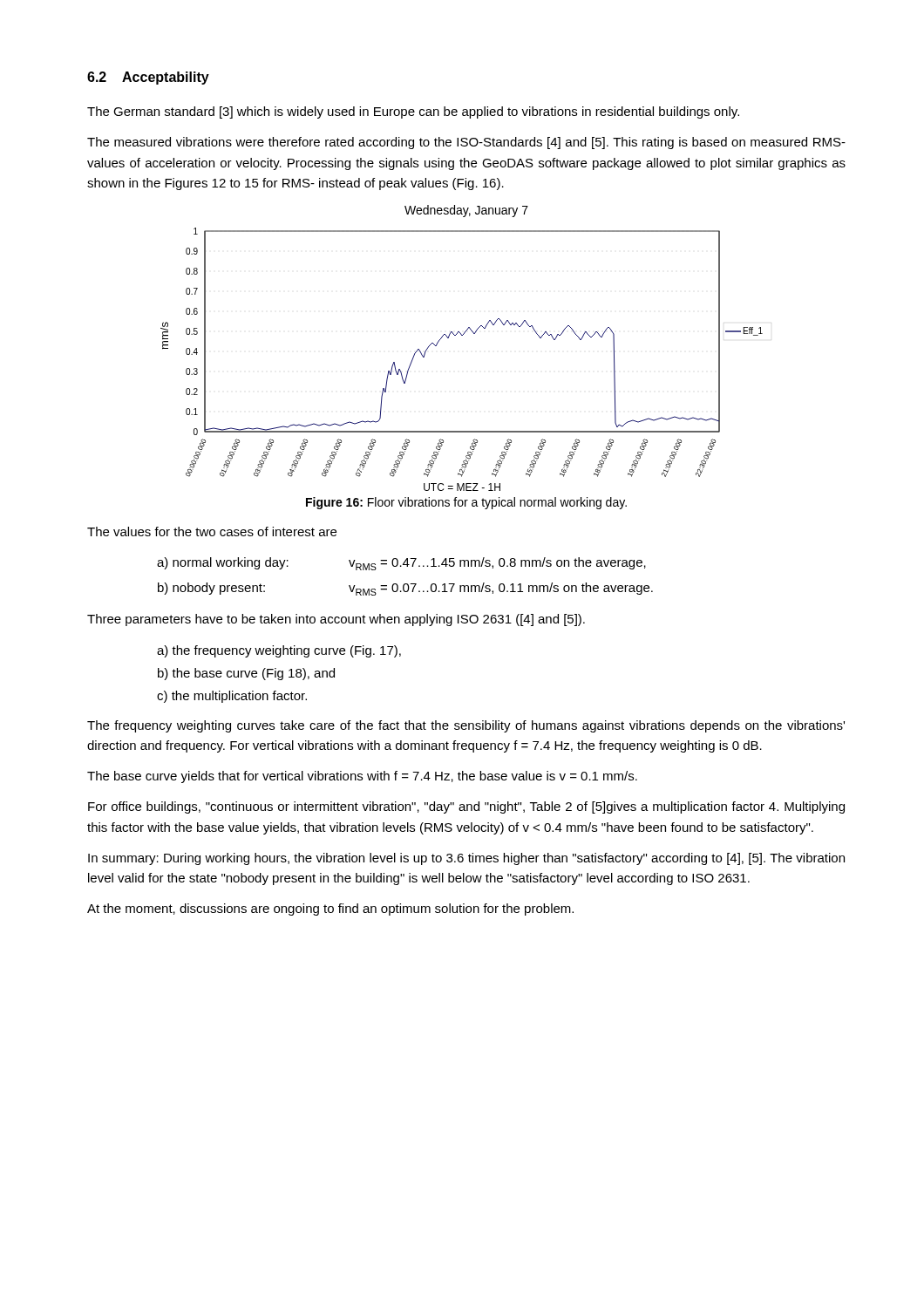This screenshot has width=924, height=1308.
Task: Click on the block starting "c) the multiplication factor."
Action: click(x=232, y=695)
